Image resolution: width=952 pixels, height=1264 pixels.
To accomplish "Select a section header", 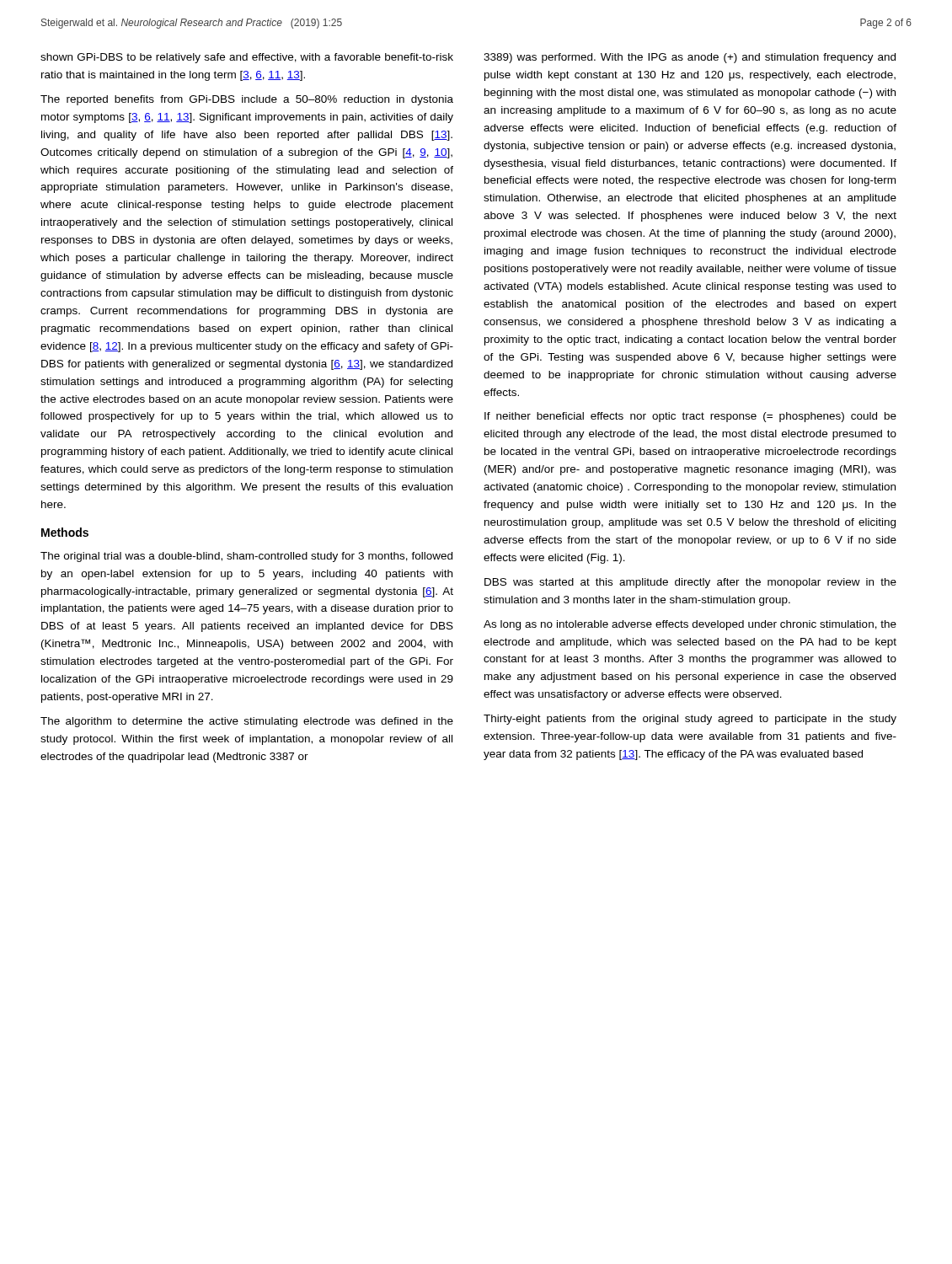I will pos(65,533).
